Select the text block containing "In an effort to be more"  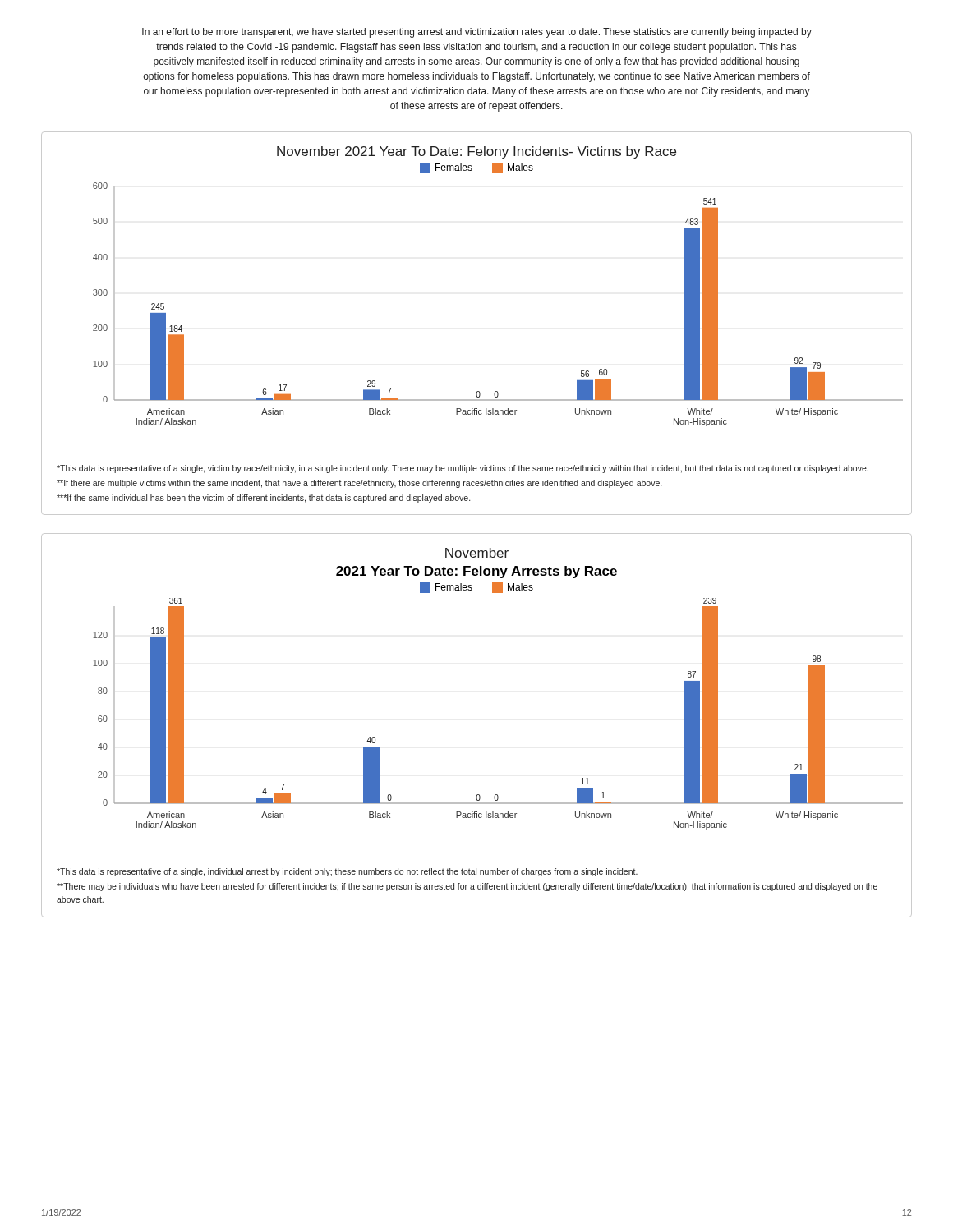click(476, 69)
